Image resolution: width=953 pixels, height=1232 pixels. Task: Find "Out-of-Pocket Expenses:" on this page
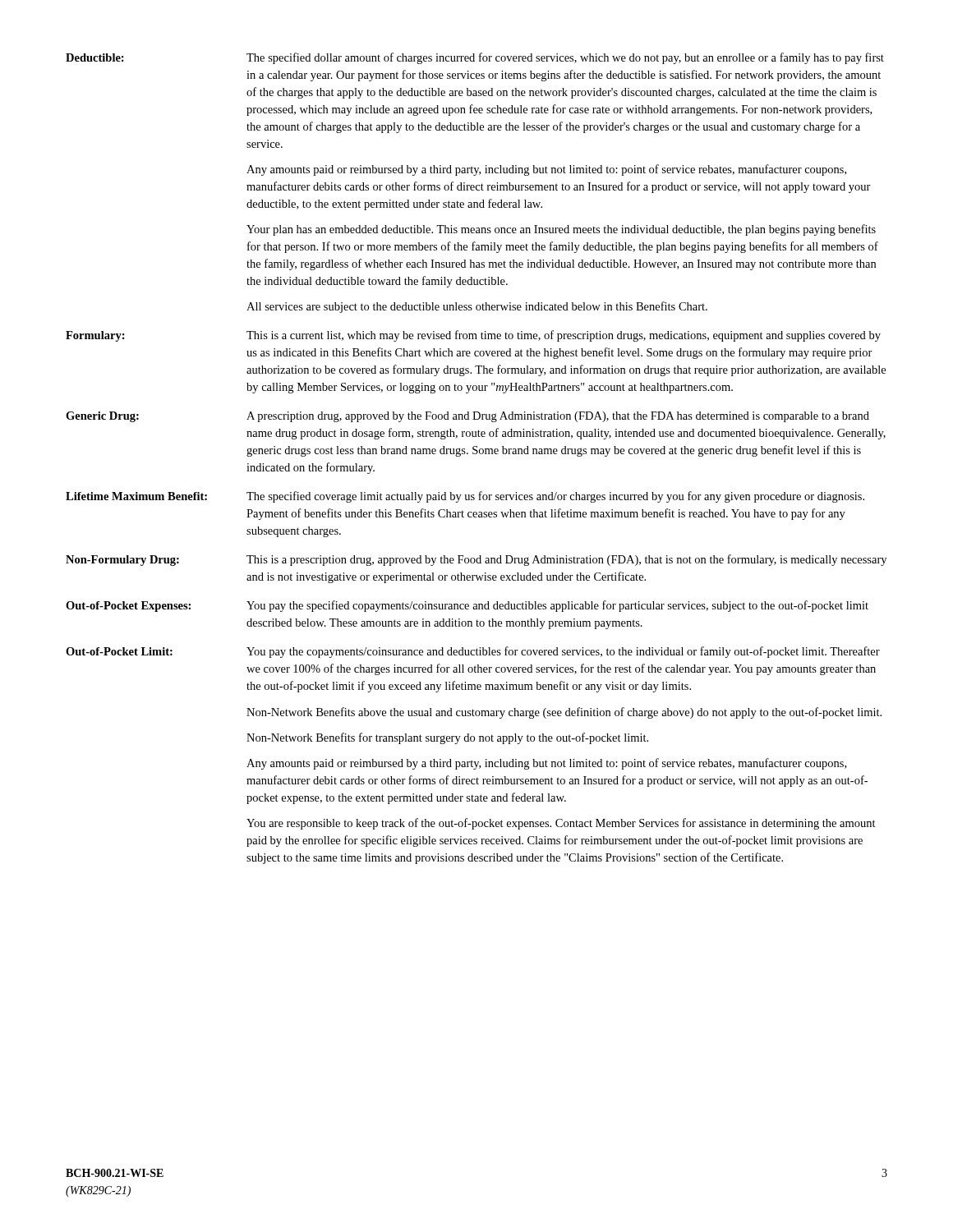[x=129, y=606]
